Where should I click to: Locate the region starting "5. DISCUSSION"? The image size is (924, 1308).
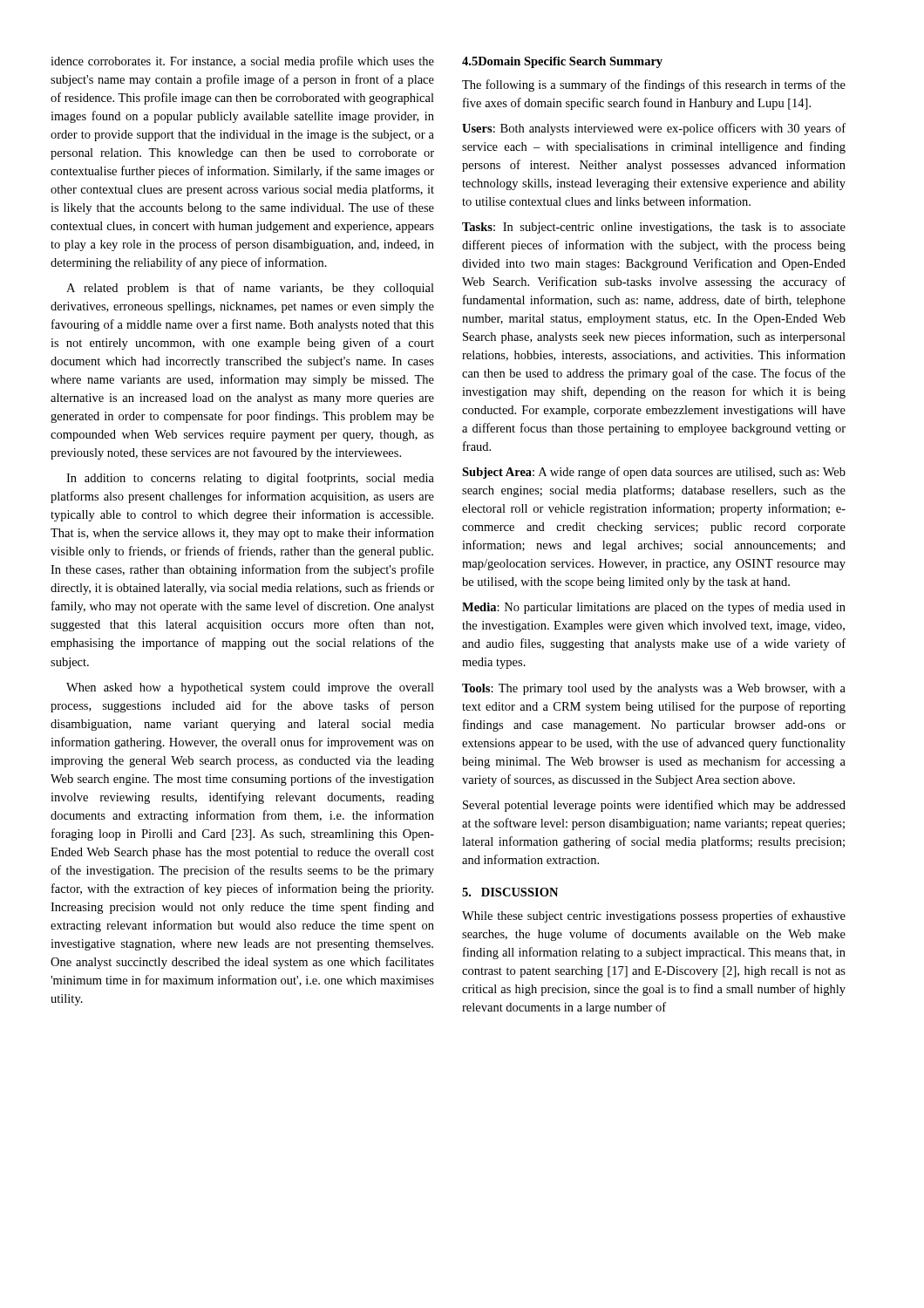510,892
